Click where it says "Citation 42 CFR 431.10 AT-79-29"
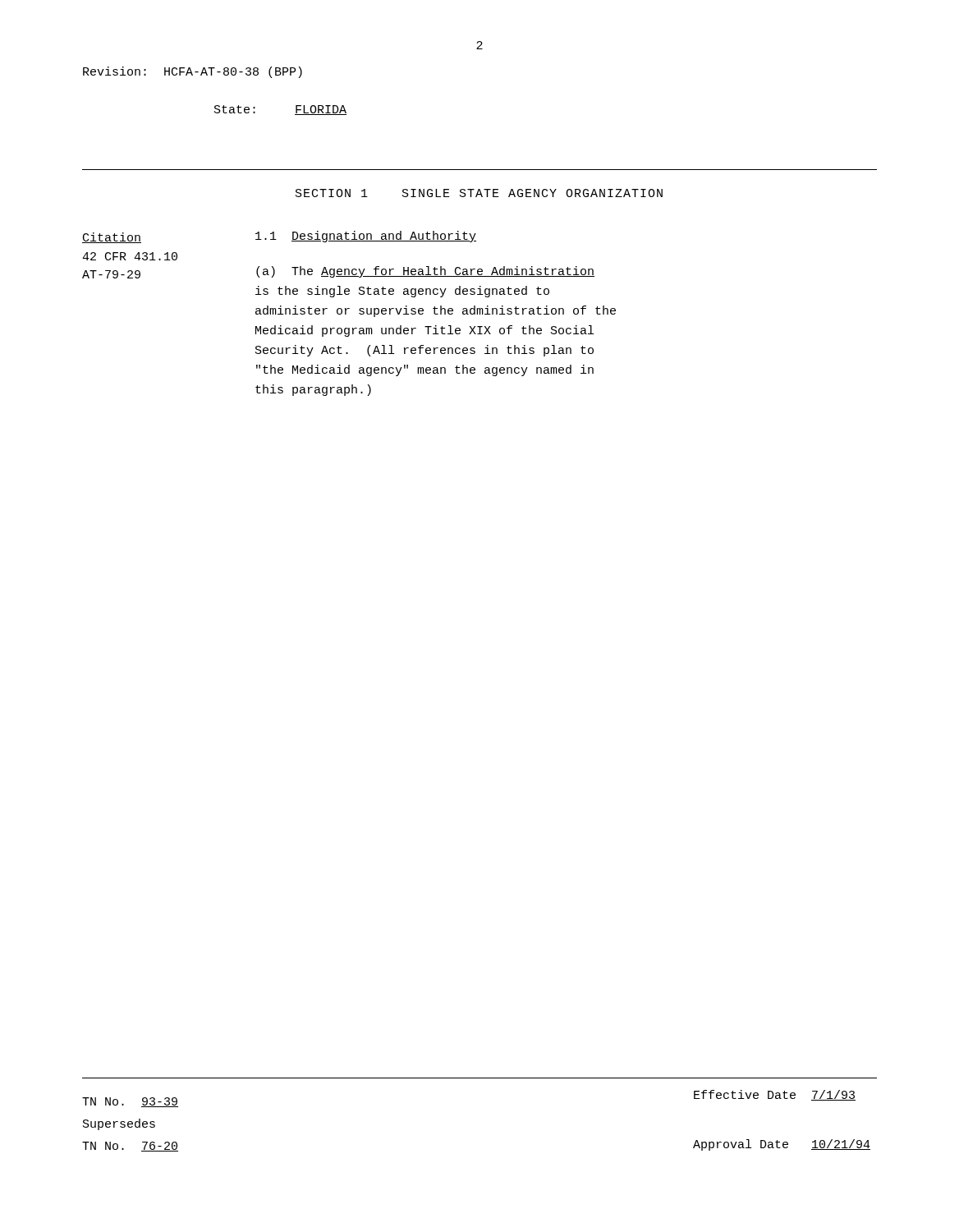The width and height of the screenshot is (959, 1232). pos(130,257)
